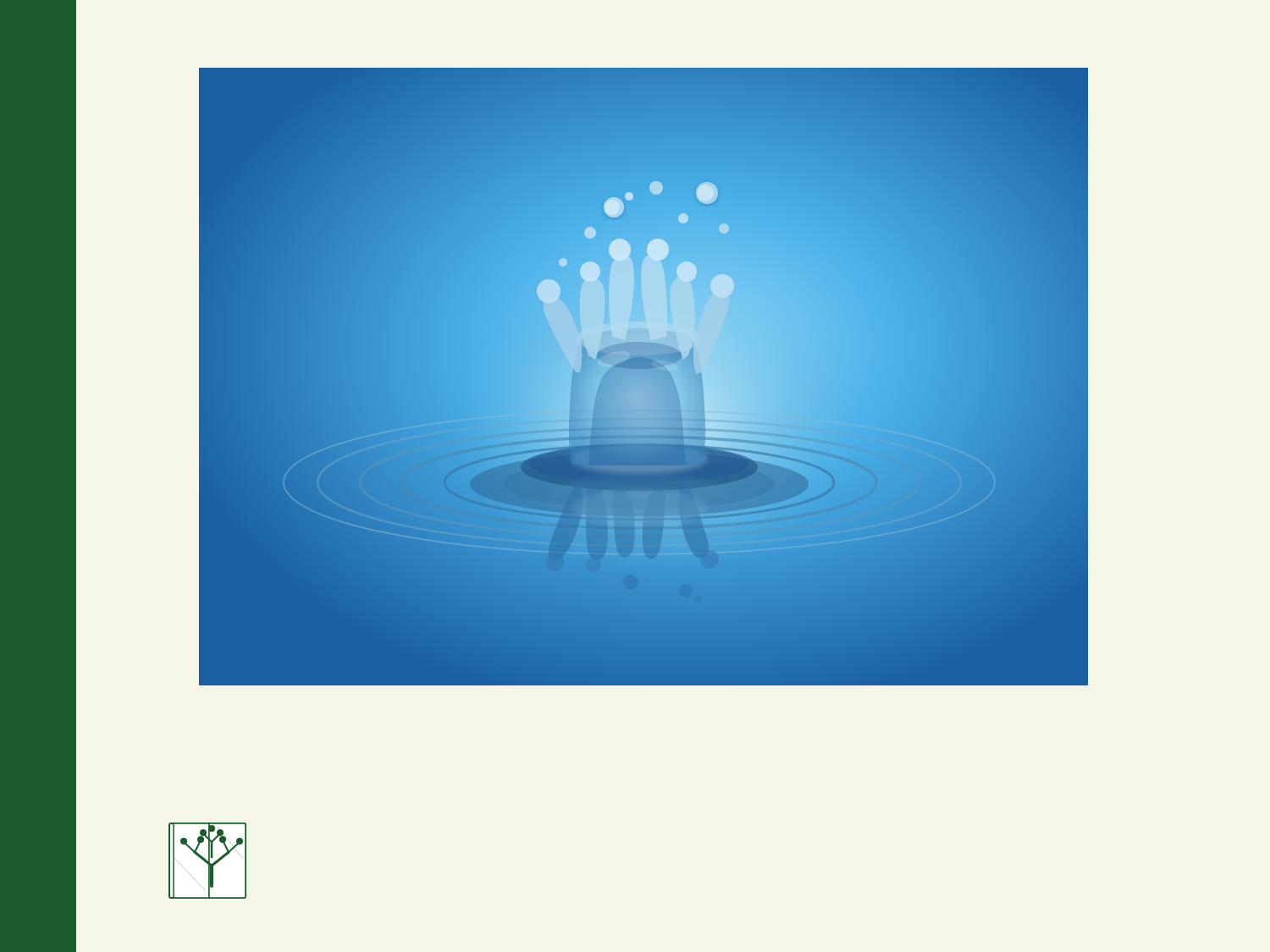Viewport: 1270px width, 952px height.
Task: Click on the logo
Action: 212,861
